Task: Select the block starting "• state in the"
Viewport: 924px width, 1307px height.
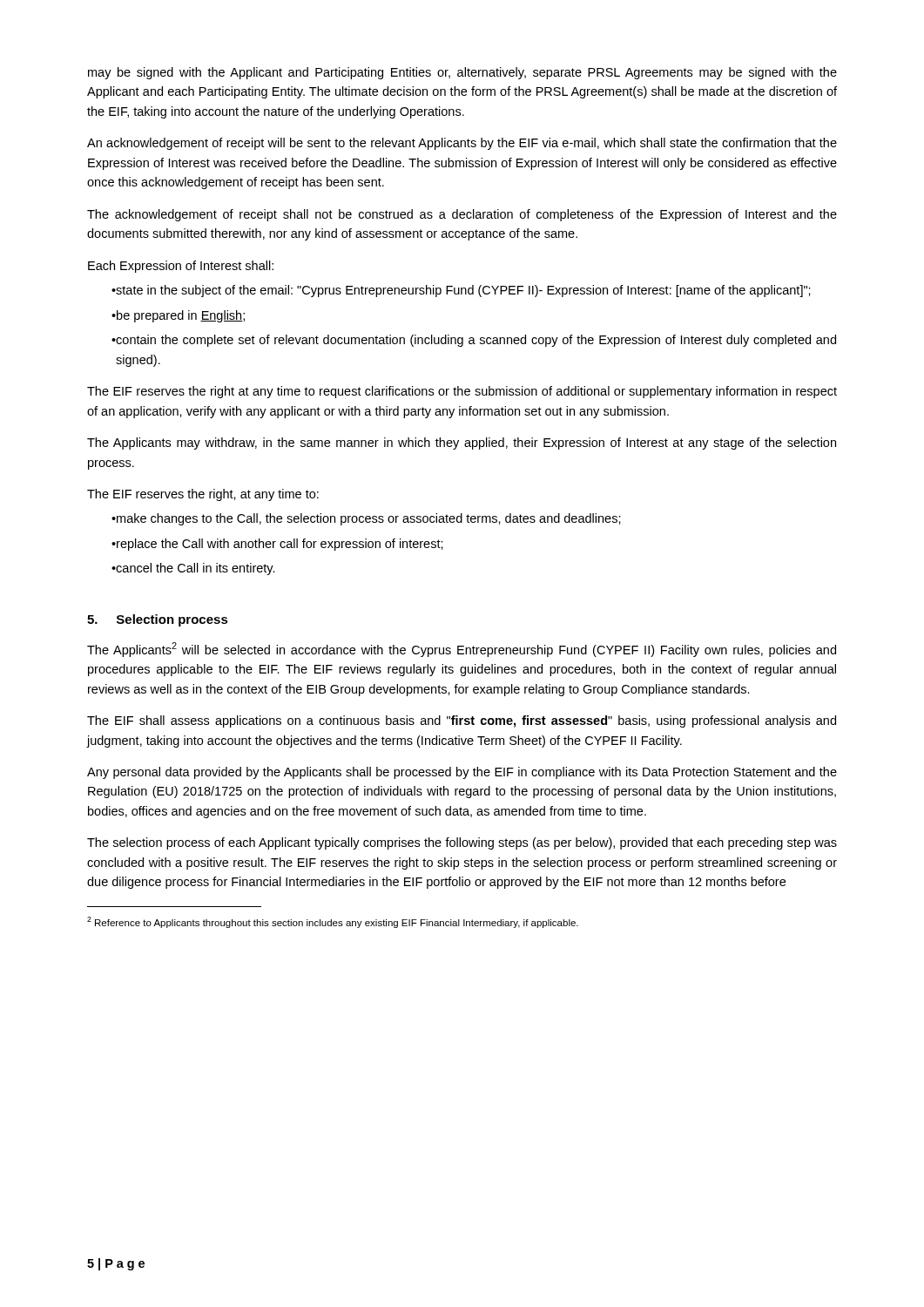Action: click(462, 291)
